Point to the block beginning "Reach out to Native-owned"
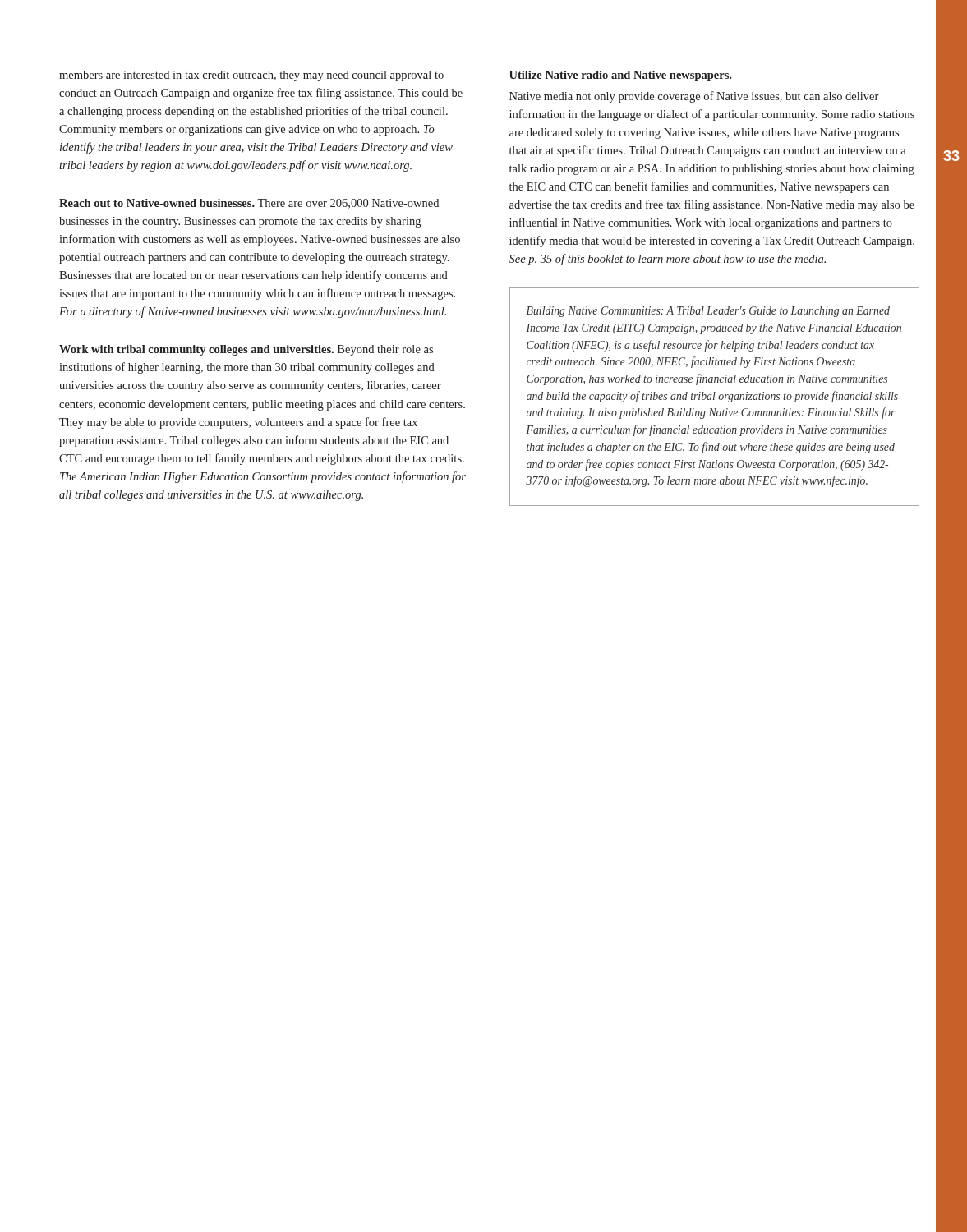The width and height of the screenshot is (967, 1232). pos(260,257)
